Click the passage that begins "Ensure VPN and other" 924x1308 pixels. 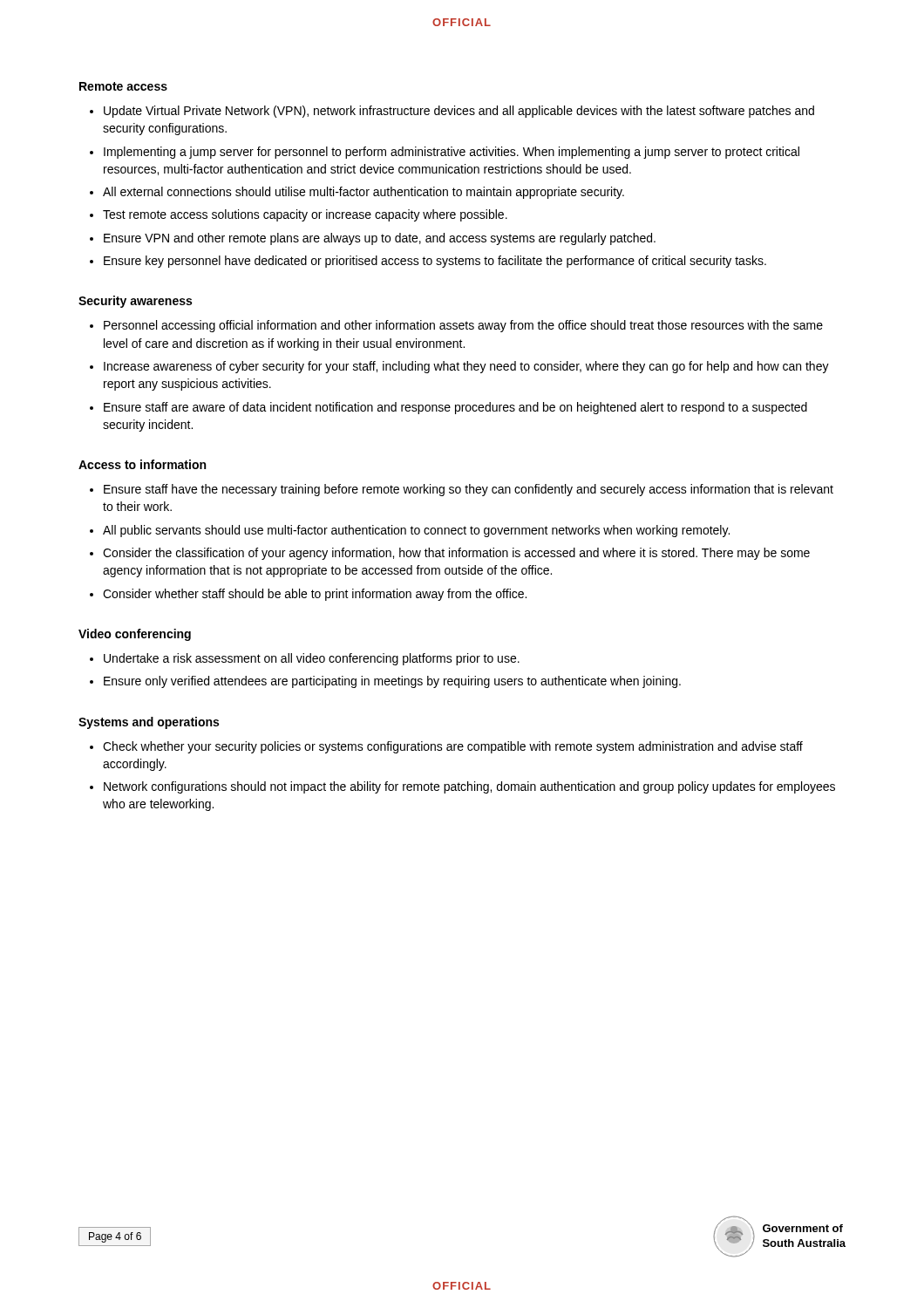tap(380, 238)
